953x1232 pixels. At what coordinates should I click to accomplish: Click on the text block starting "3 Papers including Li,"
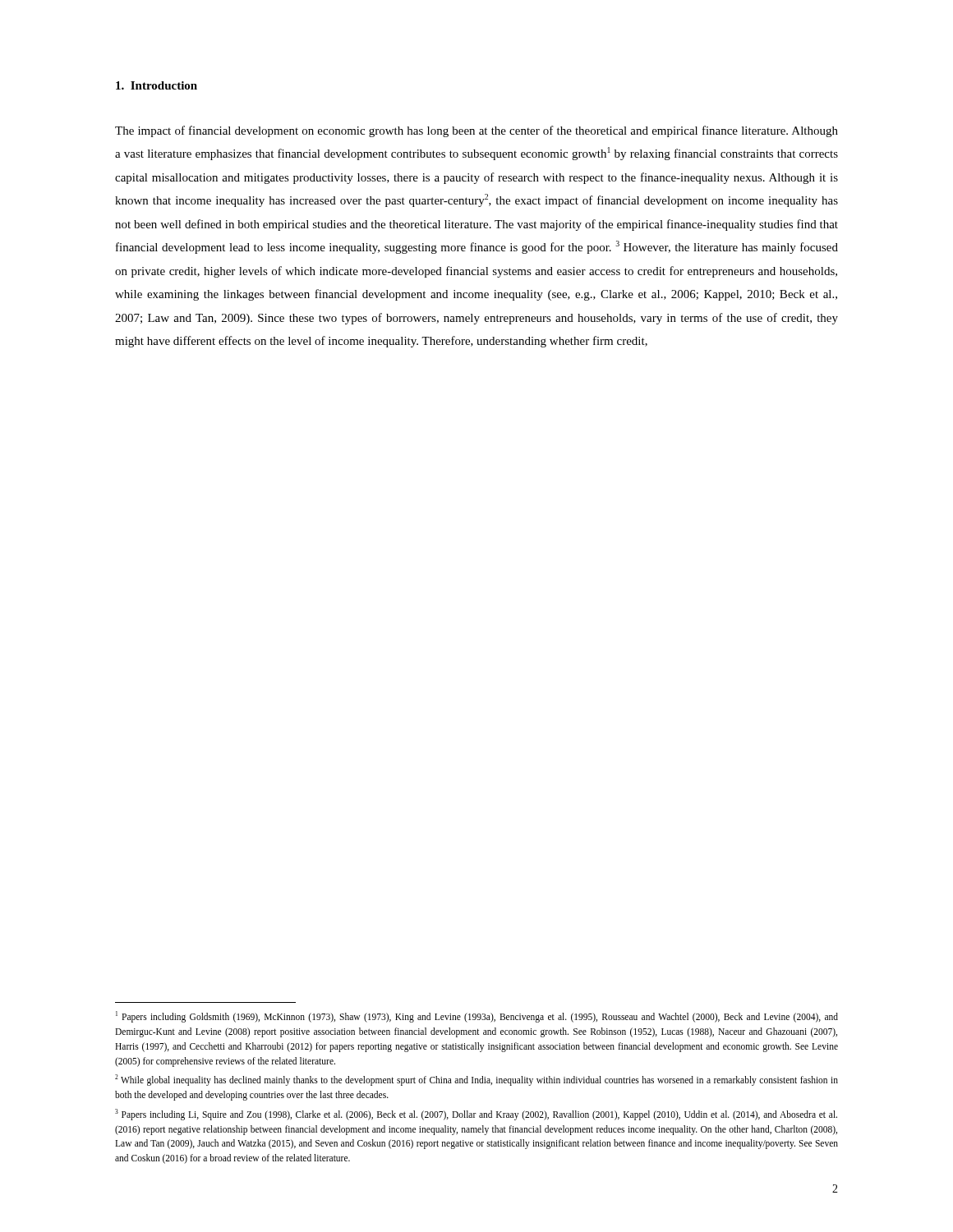click(x=476, y=1136)
